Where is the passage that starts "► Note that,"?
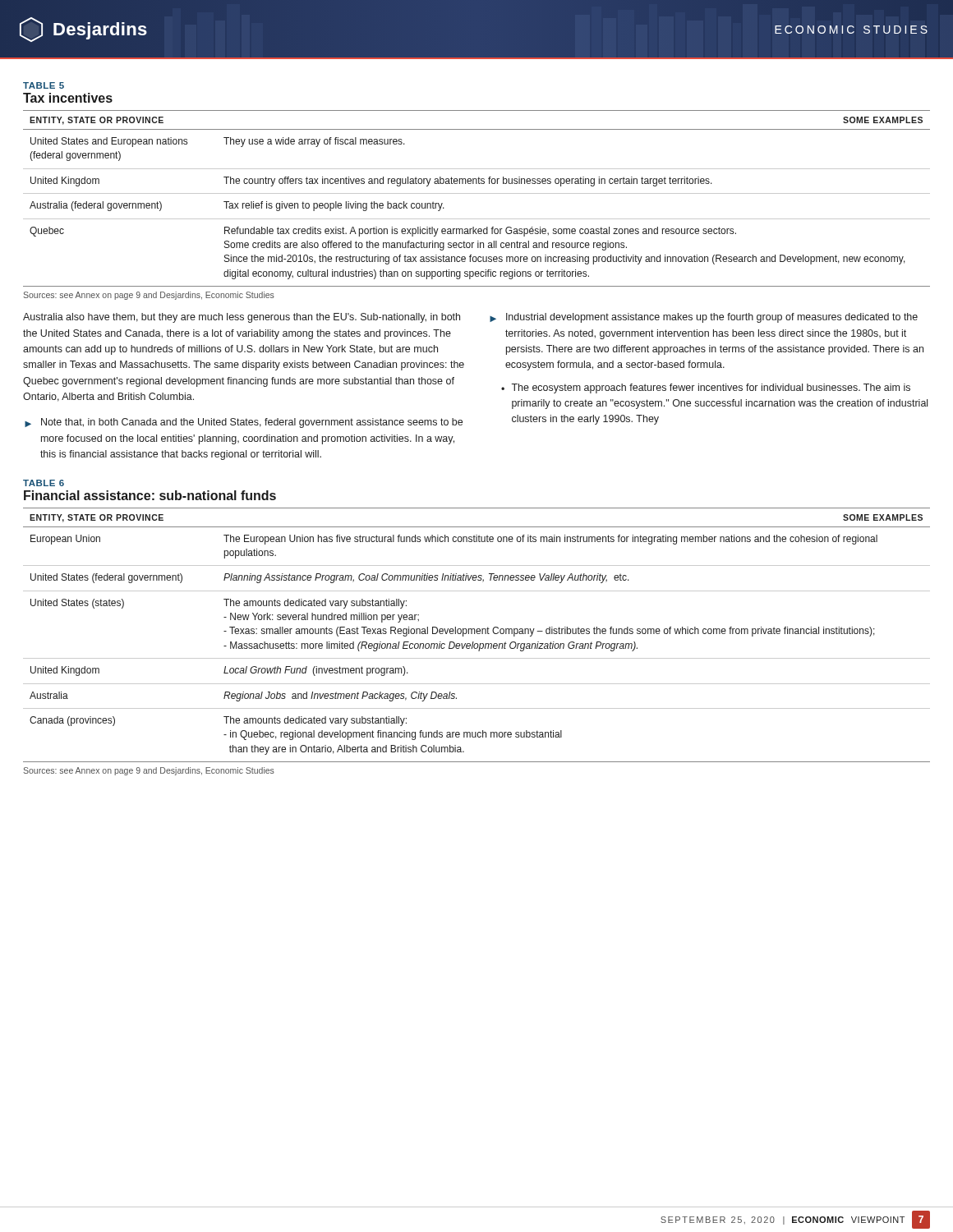This screenshot has width=953, height=1232. 244,439
